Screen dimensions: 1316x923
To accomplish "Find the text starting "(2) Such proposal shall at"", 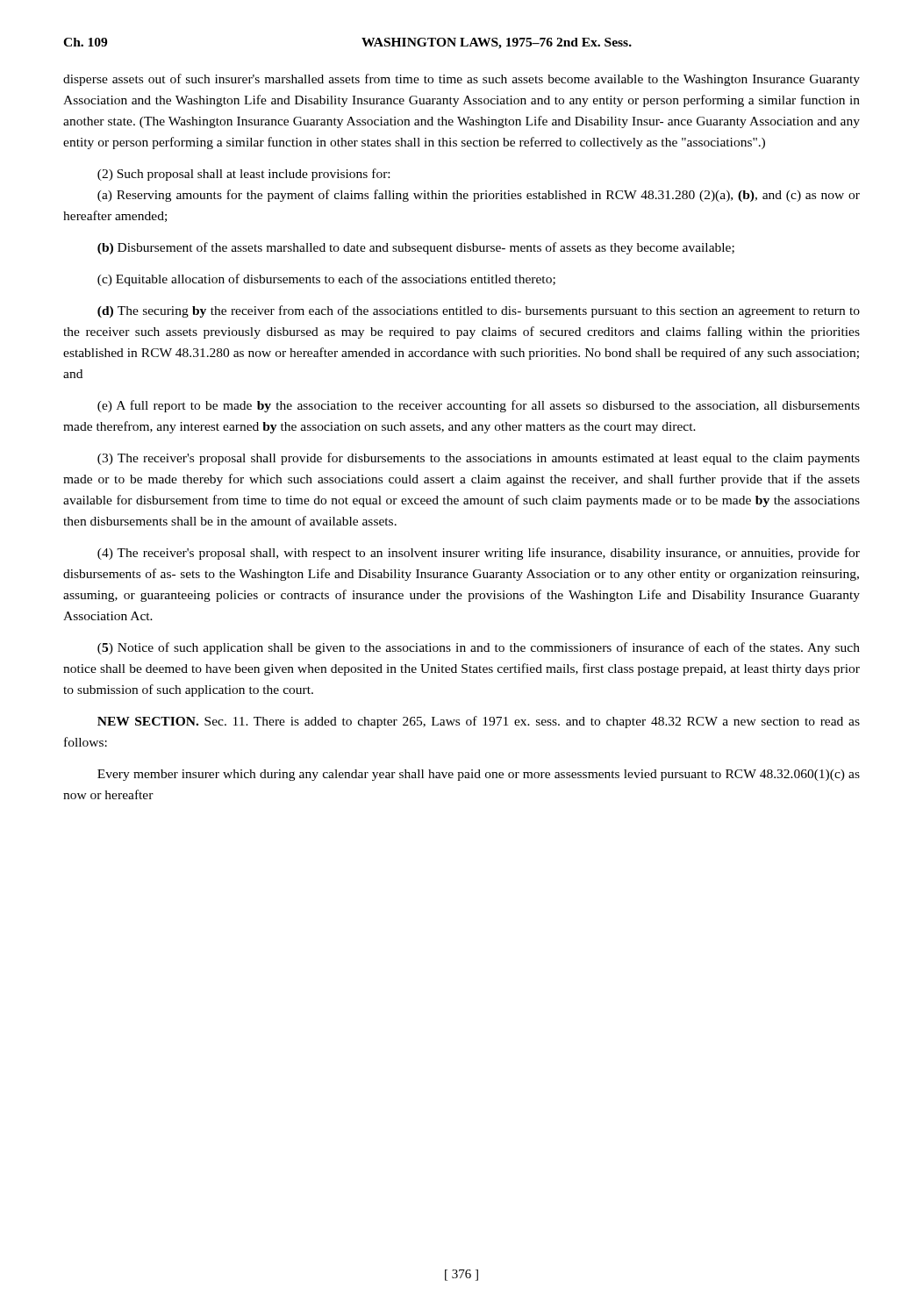I will 243,175.
